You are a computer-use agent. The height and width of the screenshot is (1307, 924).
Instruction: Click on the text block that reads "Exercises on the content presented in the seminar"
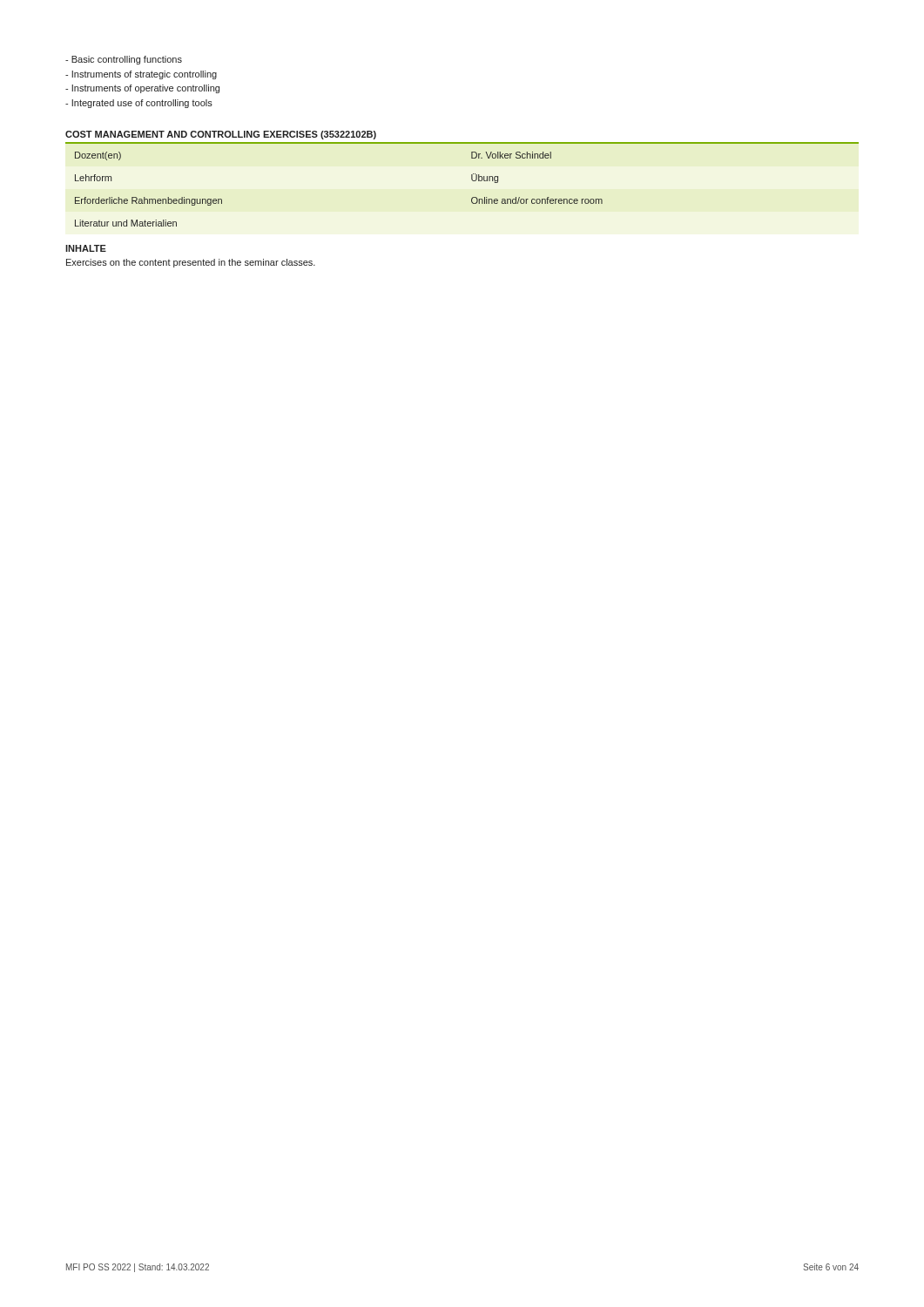point(190,262)
